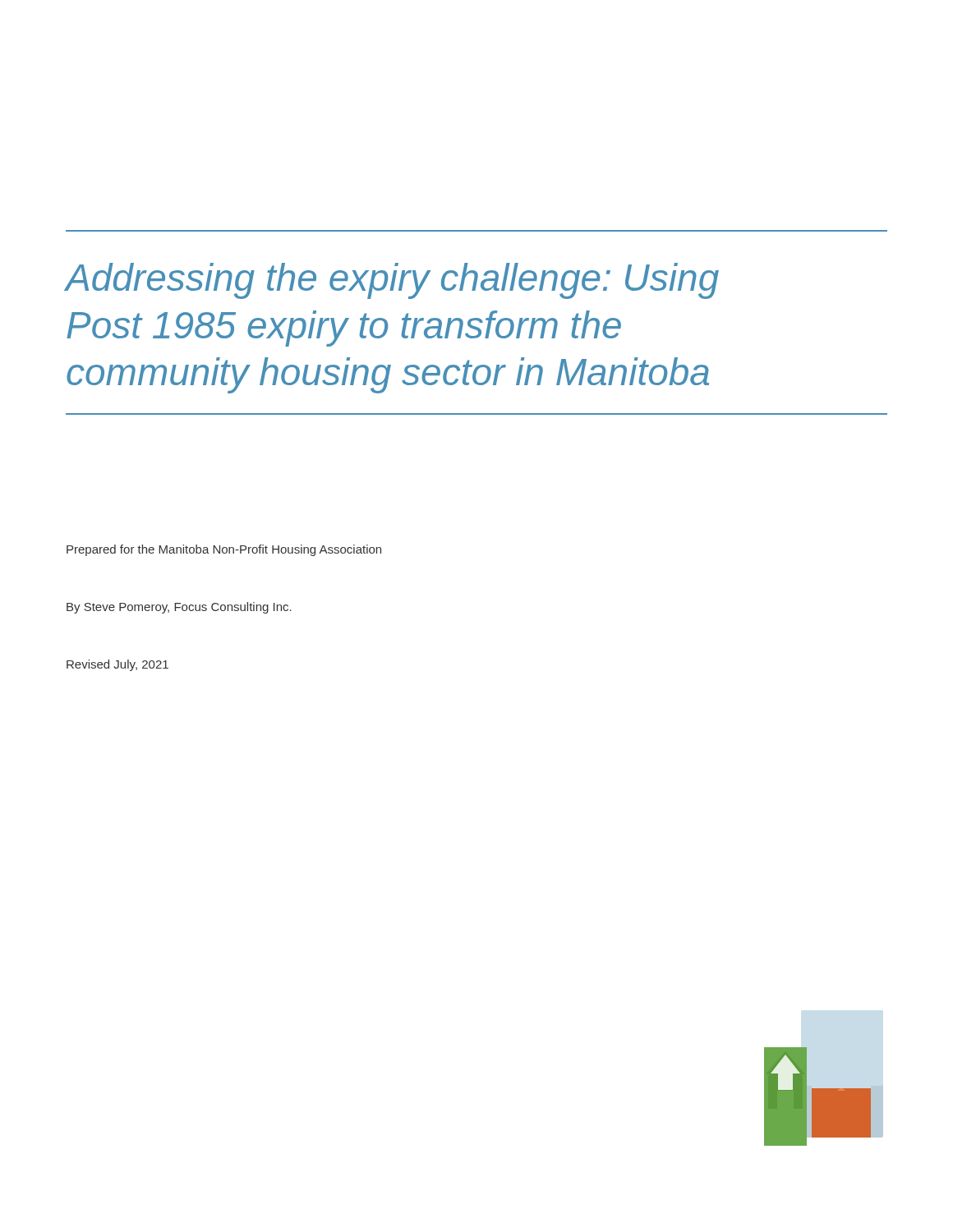Point to the region starting "By Steve Pomeroy, Focus"
This screenshot has width=953, height=1232.
click(179, 607)
